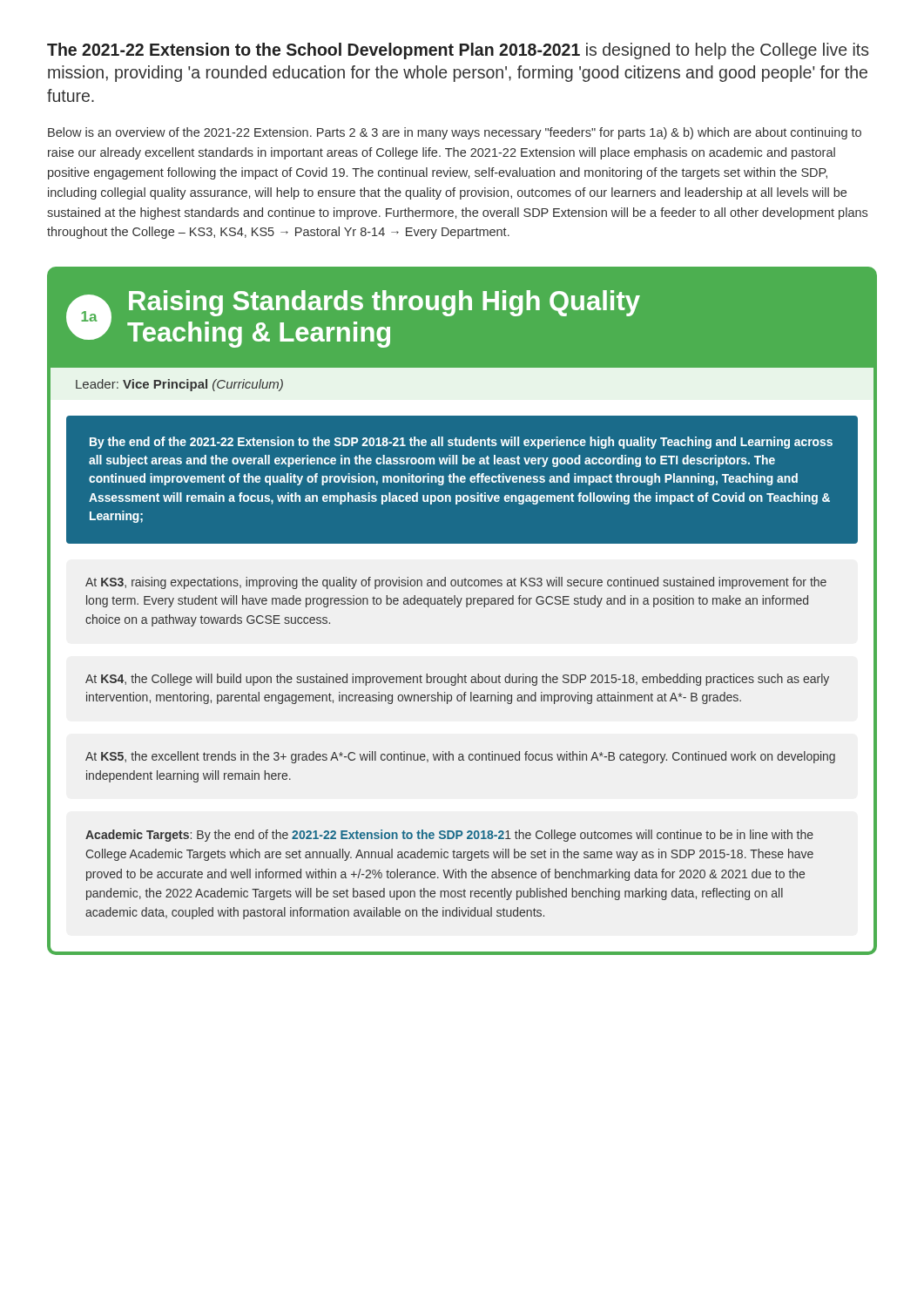924x1307 pixels.
Task: Click the passage that begins "At KS5, the"
Action: pos(461,766)
